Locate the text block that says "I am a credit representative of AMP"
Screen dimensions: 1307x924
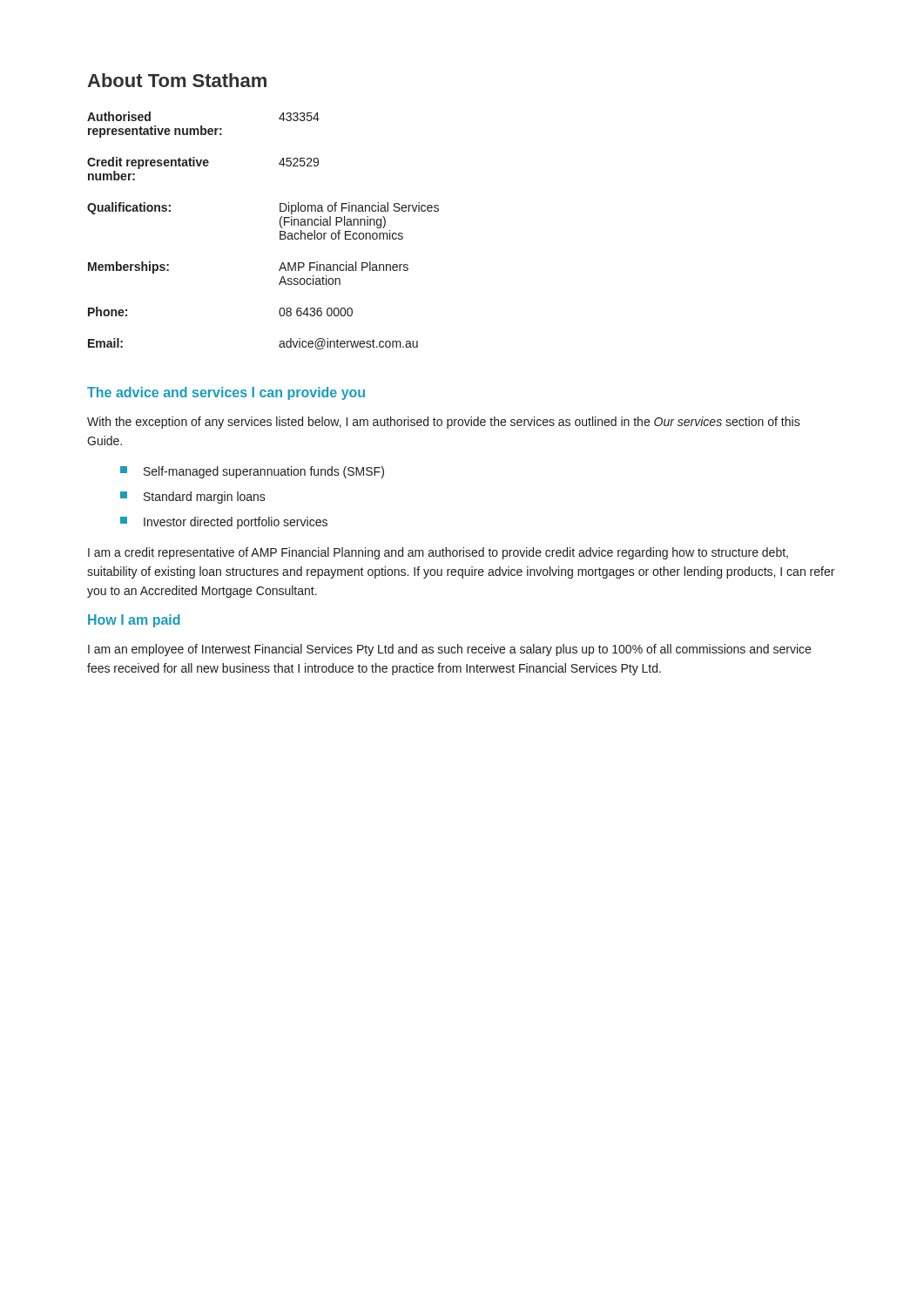pos(462,572)
